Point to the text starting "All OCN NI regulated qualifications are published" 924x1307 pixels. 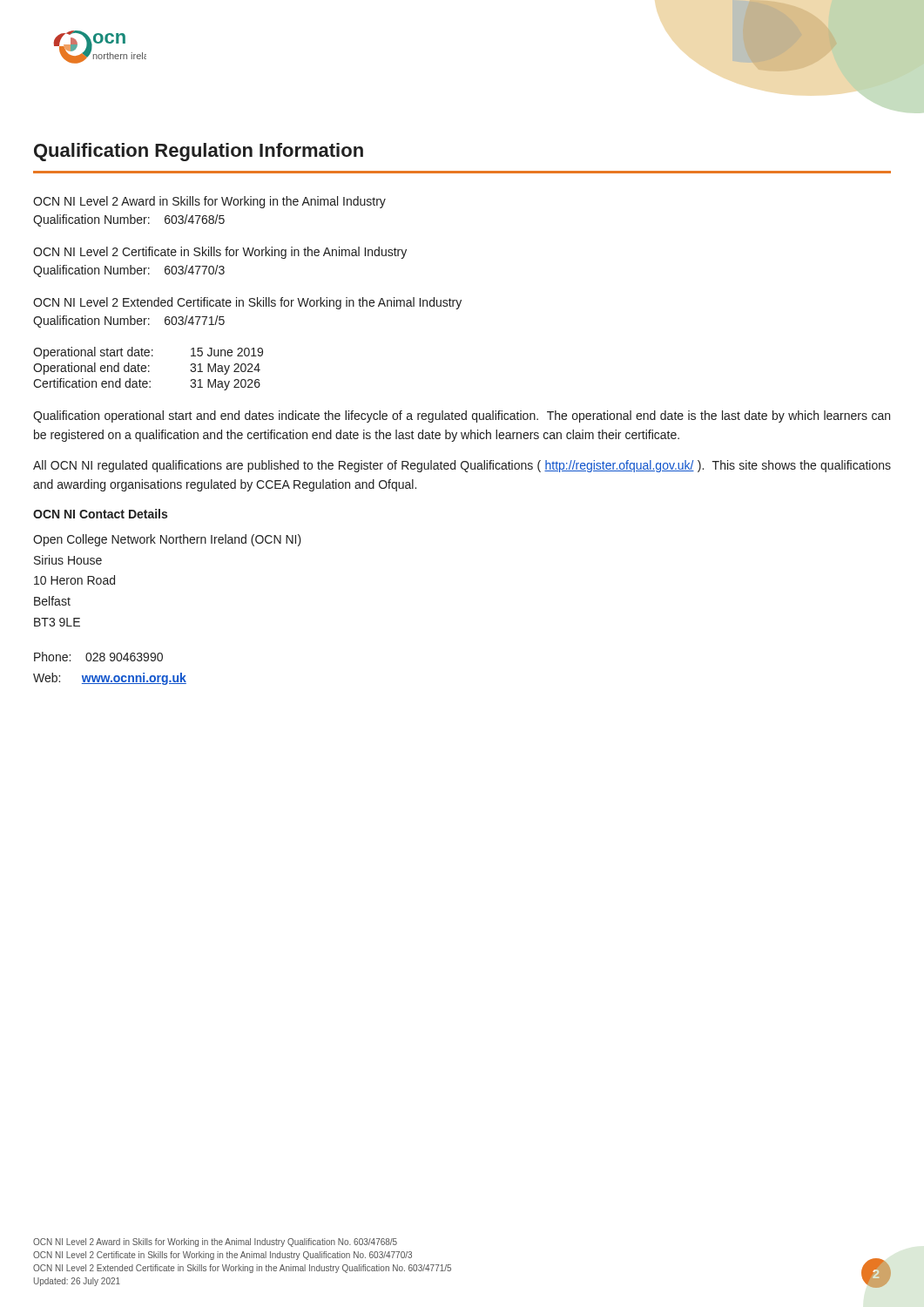tap(462, 476)
